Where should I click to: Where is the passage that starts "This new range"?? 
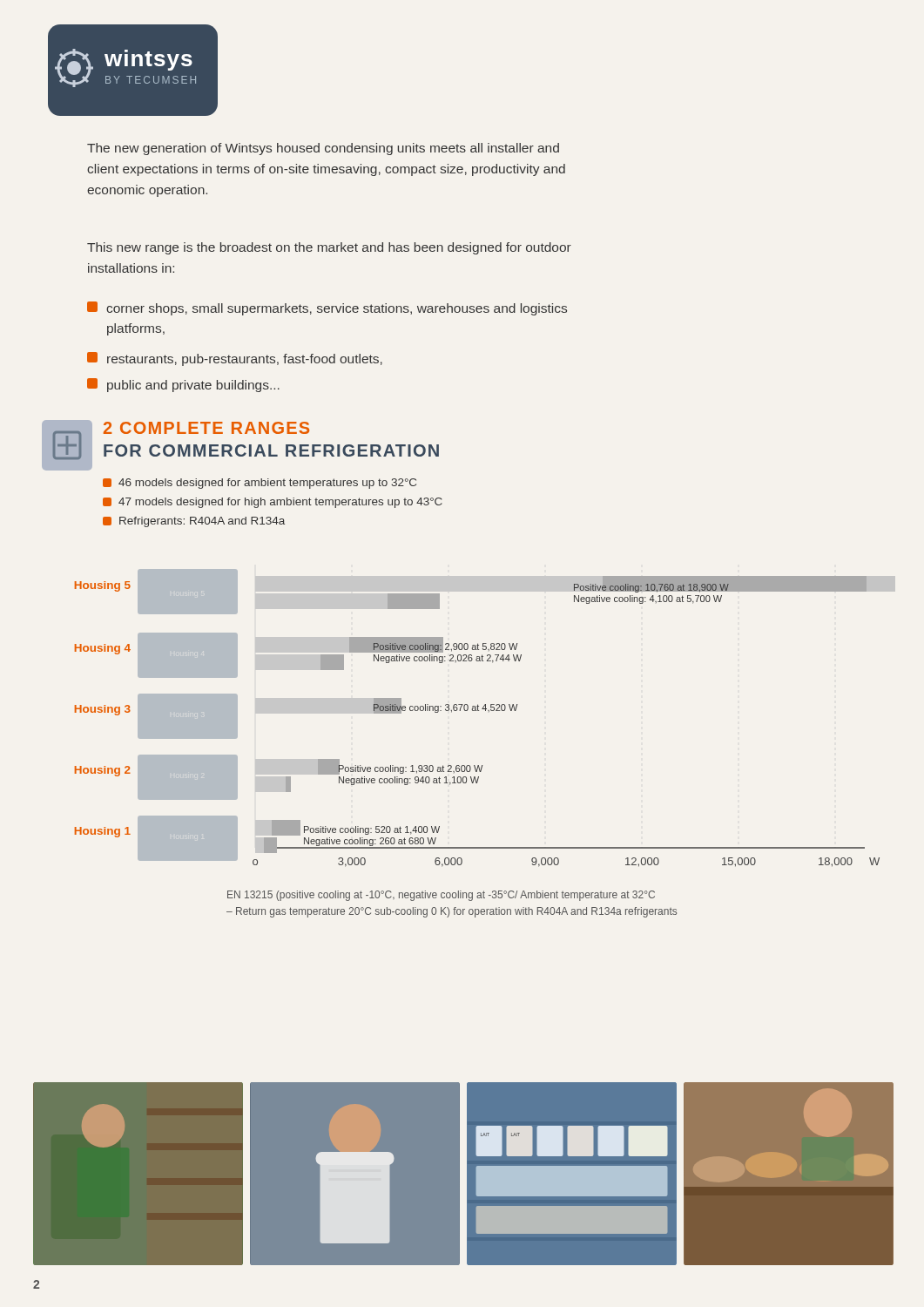329,257
